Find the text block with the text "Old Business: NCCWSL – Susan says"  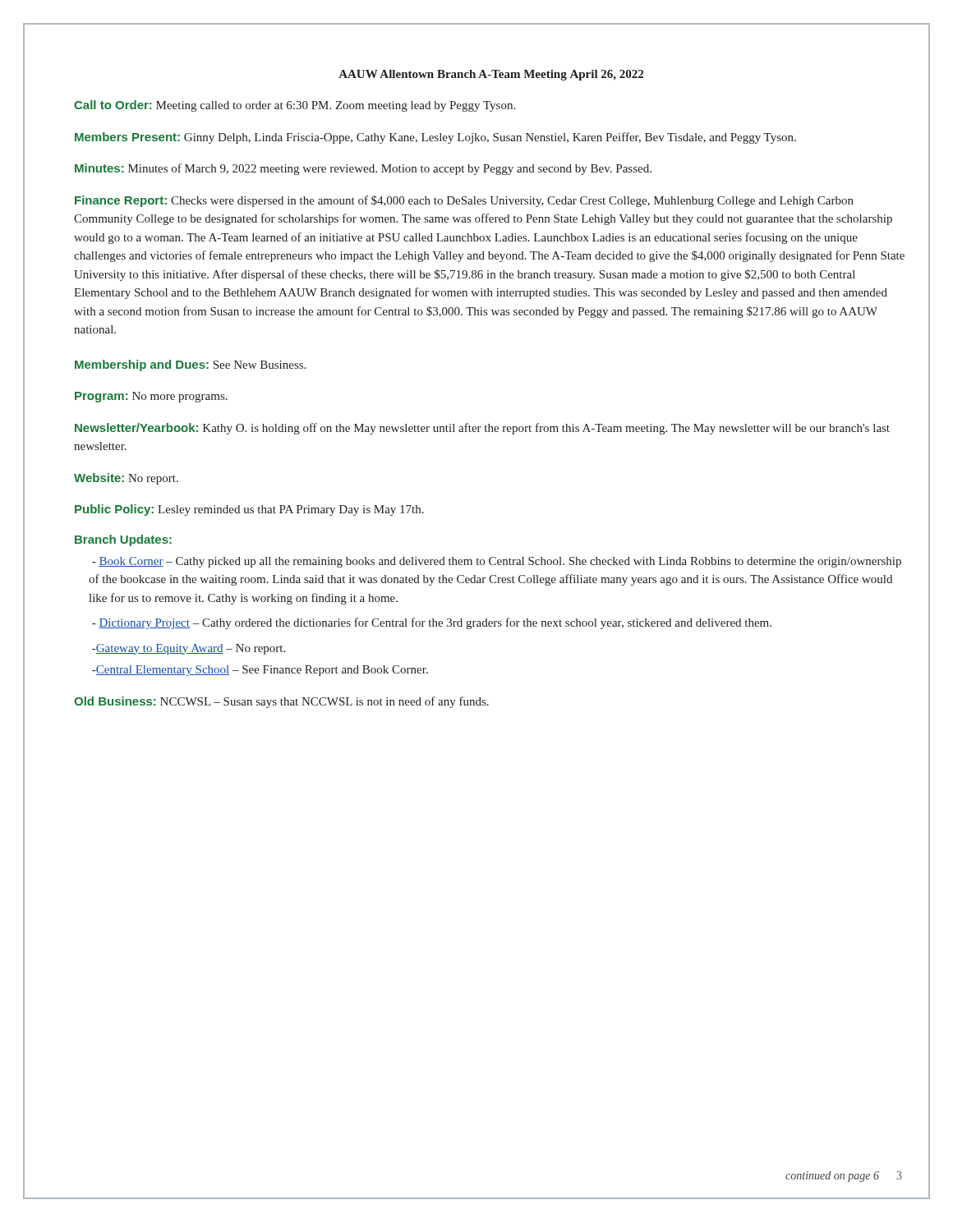pos(282,701)
